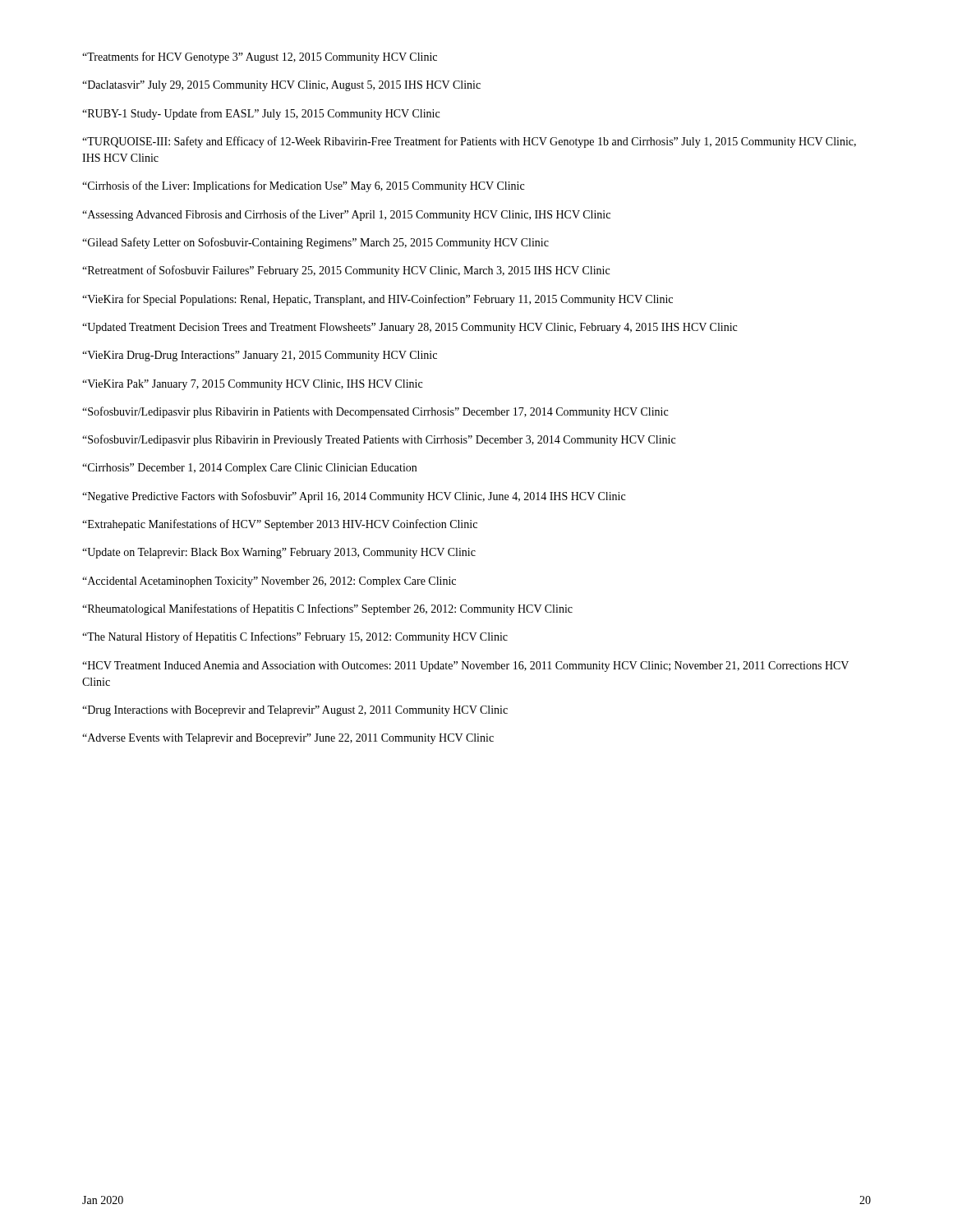Image resolution: width=953 pixels, height=1232 pixels.
Task: Point to the element starting "“Accidental Acetaminophen Toxicity” November 26, 2012:"
Action: click(269, 581)
